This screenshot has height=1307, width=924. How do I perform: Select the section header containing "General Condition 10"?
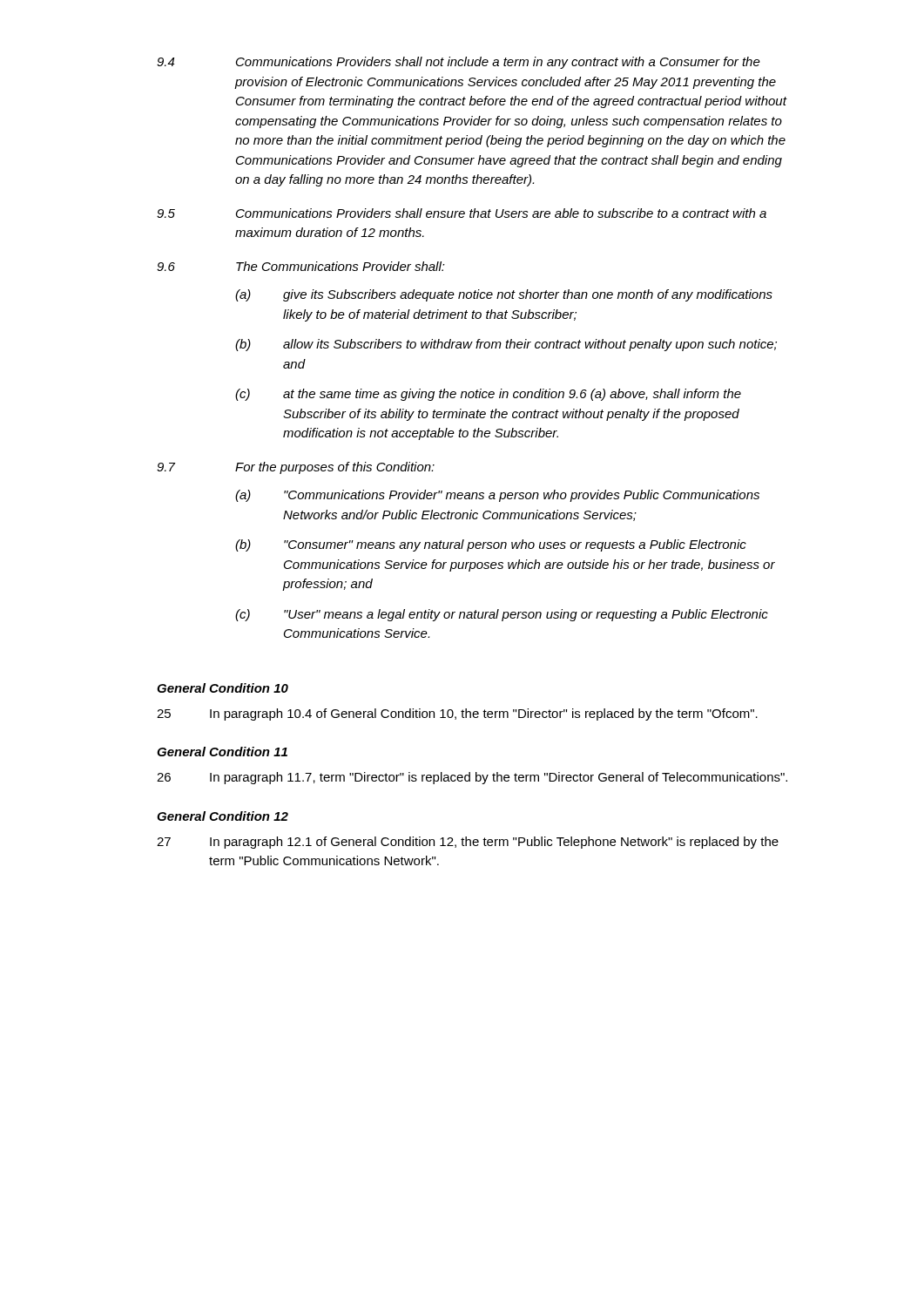click(222, 687)
